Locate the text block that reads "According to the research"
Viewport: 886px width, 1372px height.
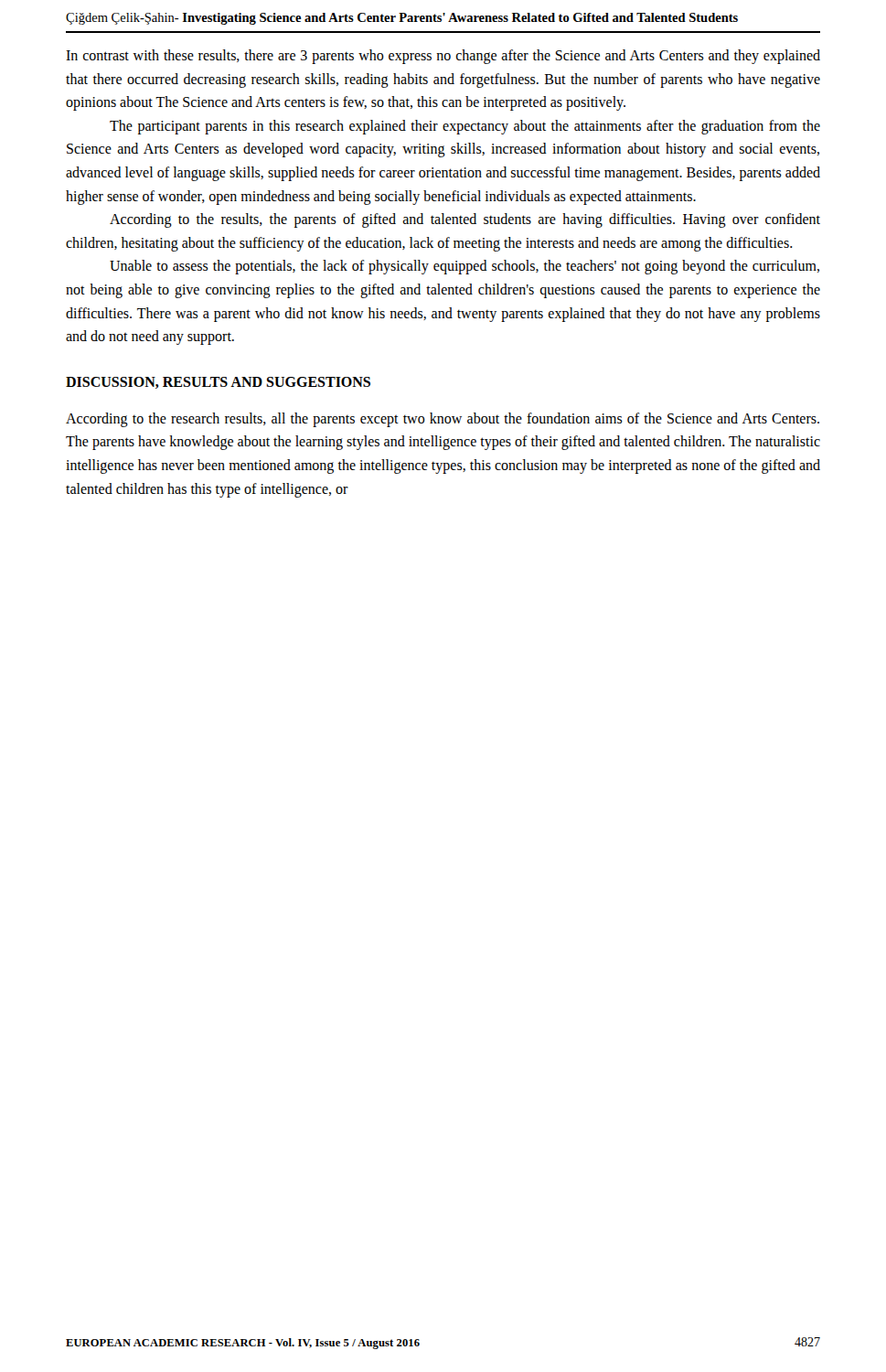[x=443, y=454]
